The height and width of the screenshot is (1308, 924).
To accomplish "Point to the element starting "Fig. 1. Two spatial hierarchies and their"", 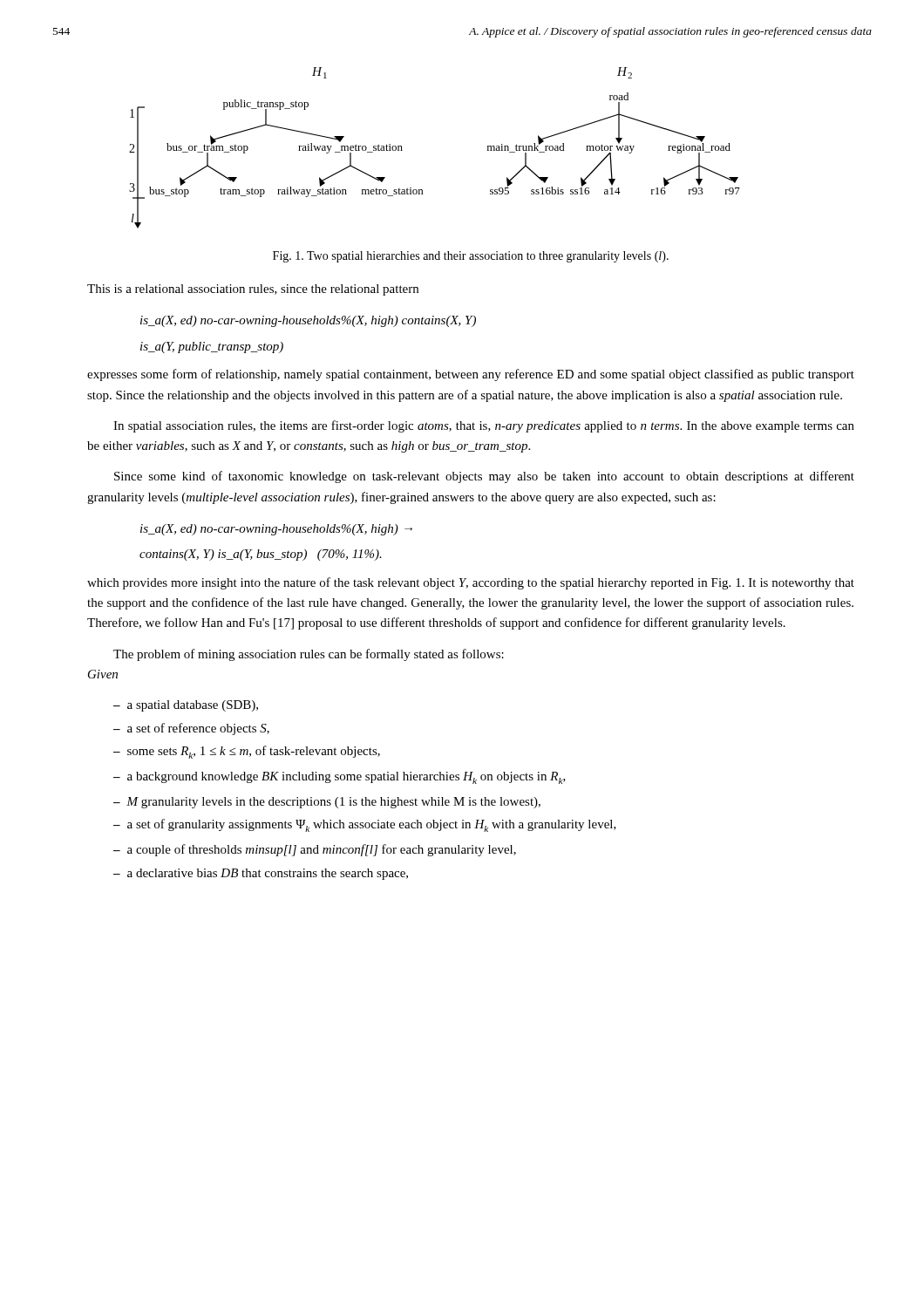I will pos(471,256).
